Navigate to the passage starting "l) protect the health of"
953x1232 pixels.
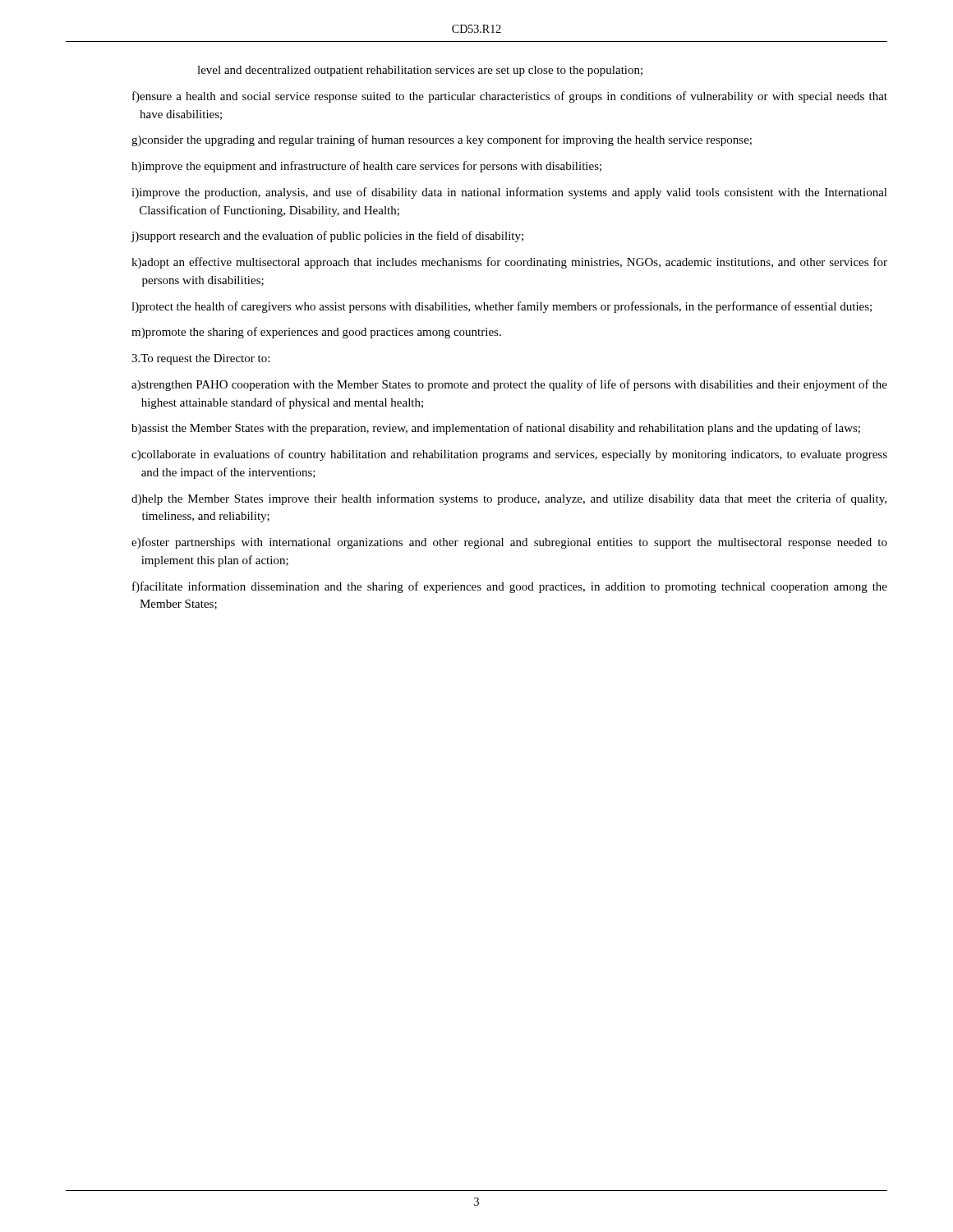pyautogui.click(x=476, y=307)
